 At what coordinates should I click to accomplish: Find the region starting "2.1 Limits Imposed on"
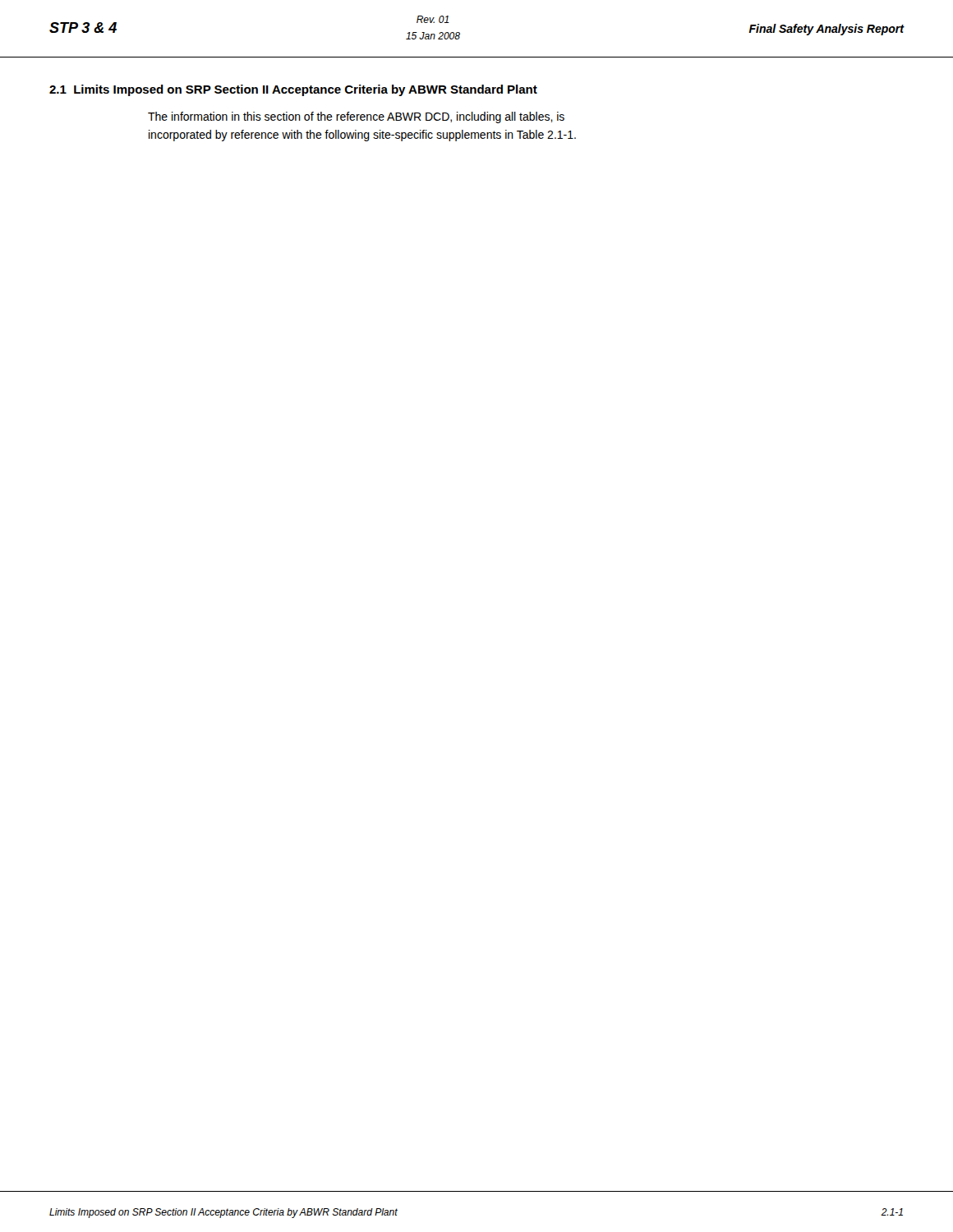[293, 89]
